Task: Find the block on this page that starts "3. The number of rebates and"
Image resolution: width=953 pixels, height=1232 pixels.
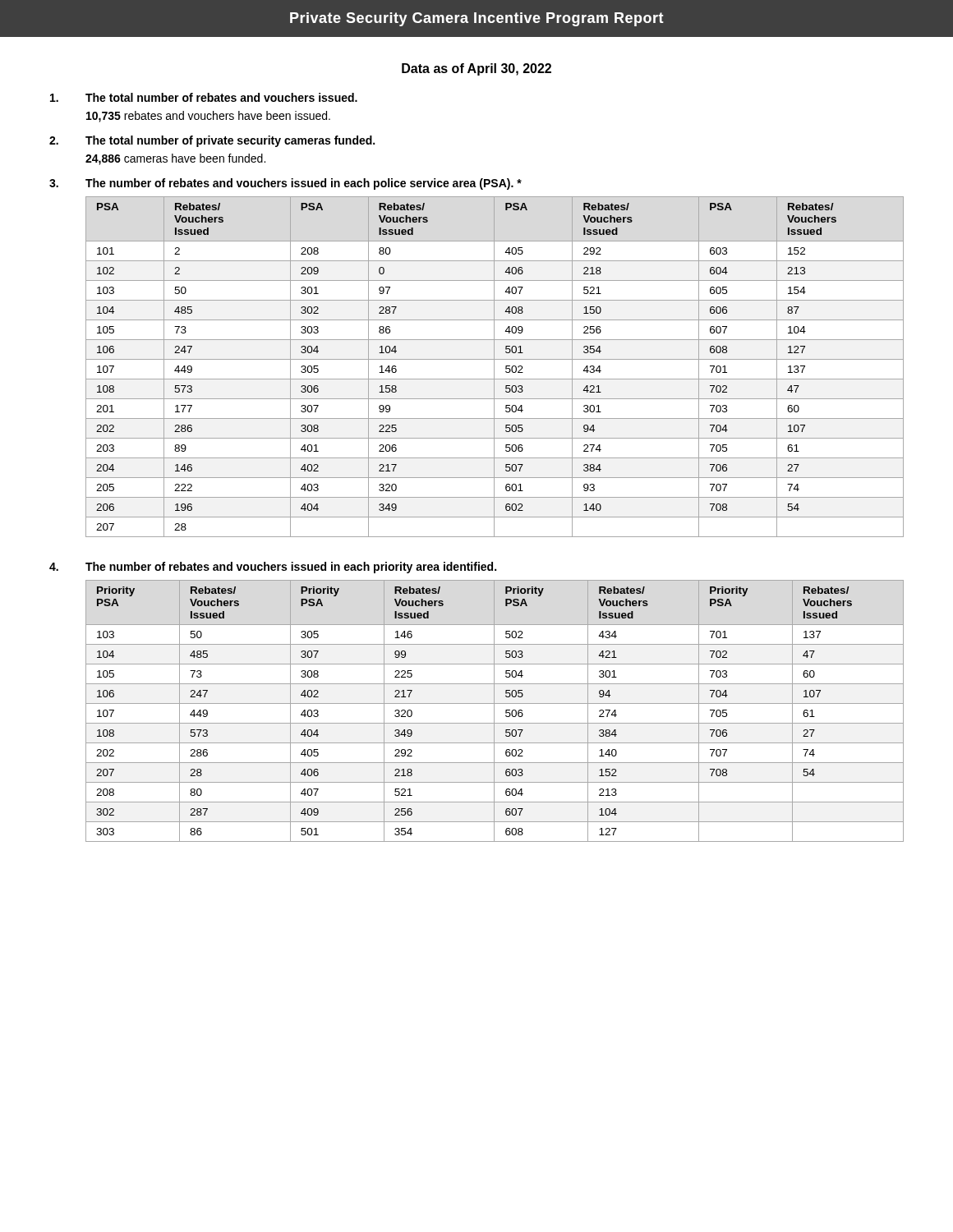Action: [476, 364]
